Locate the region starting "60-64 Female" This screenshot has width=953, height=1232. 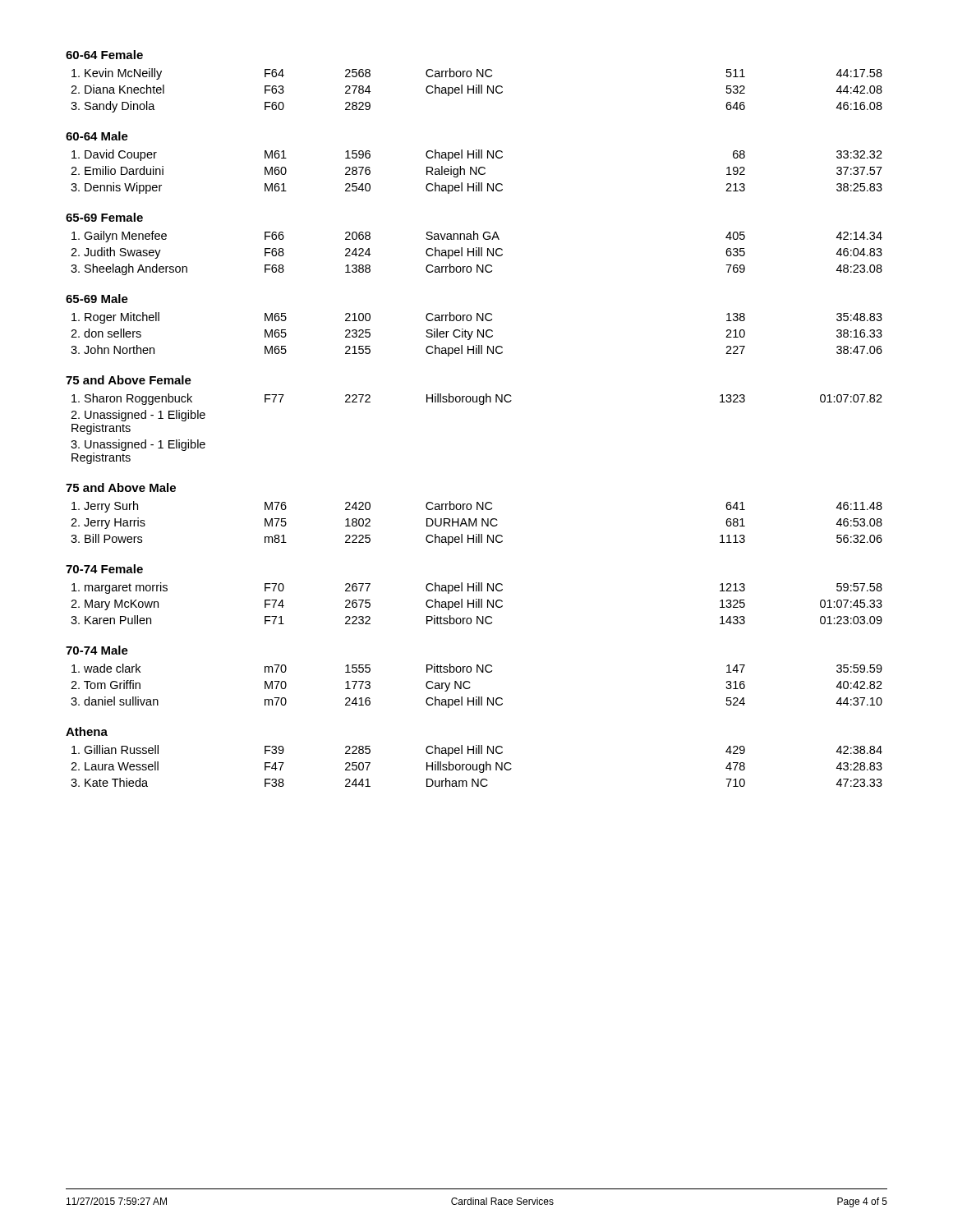(104, 55)
